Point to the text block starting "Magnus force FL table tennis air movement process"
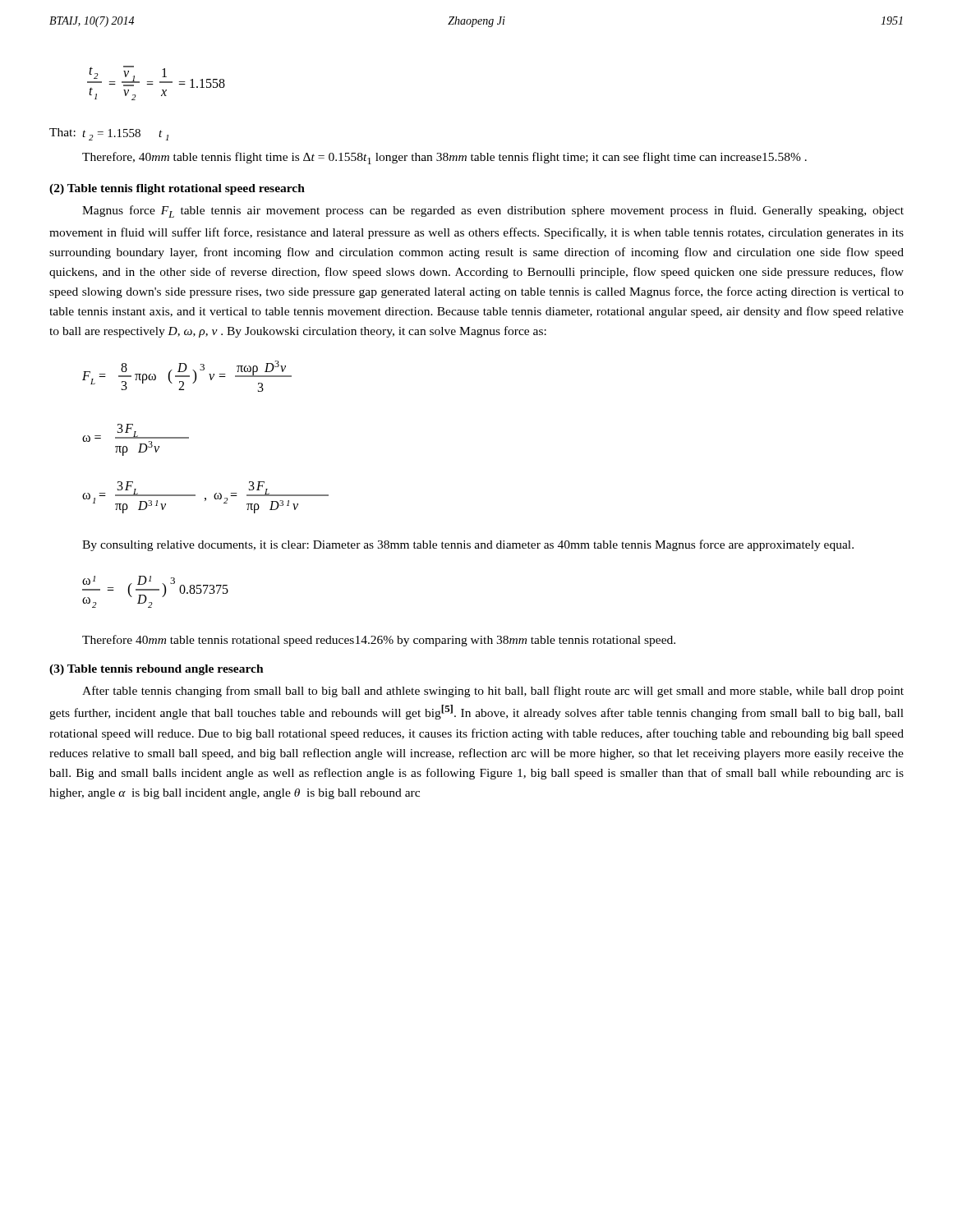This screenshot has width=953, height=1232. click(x=476, y=270)
